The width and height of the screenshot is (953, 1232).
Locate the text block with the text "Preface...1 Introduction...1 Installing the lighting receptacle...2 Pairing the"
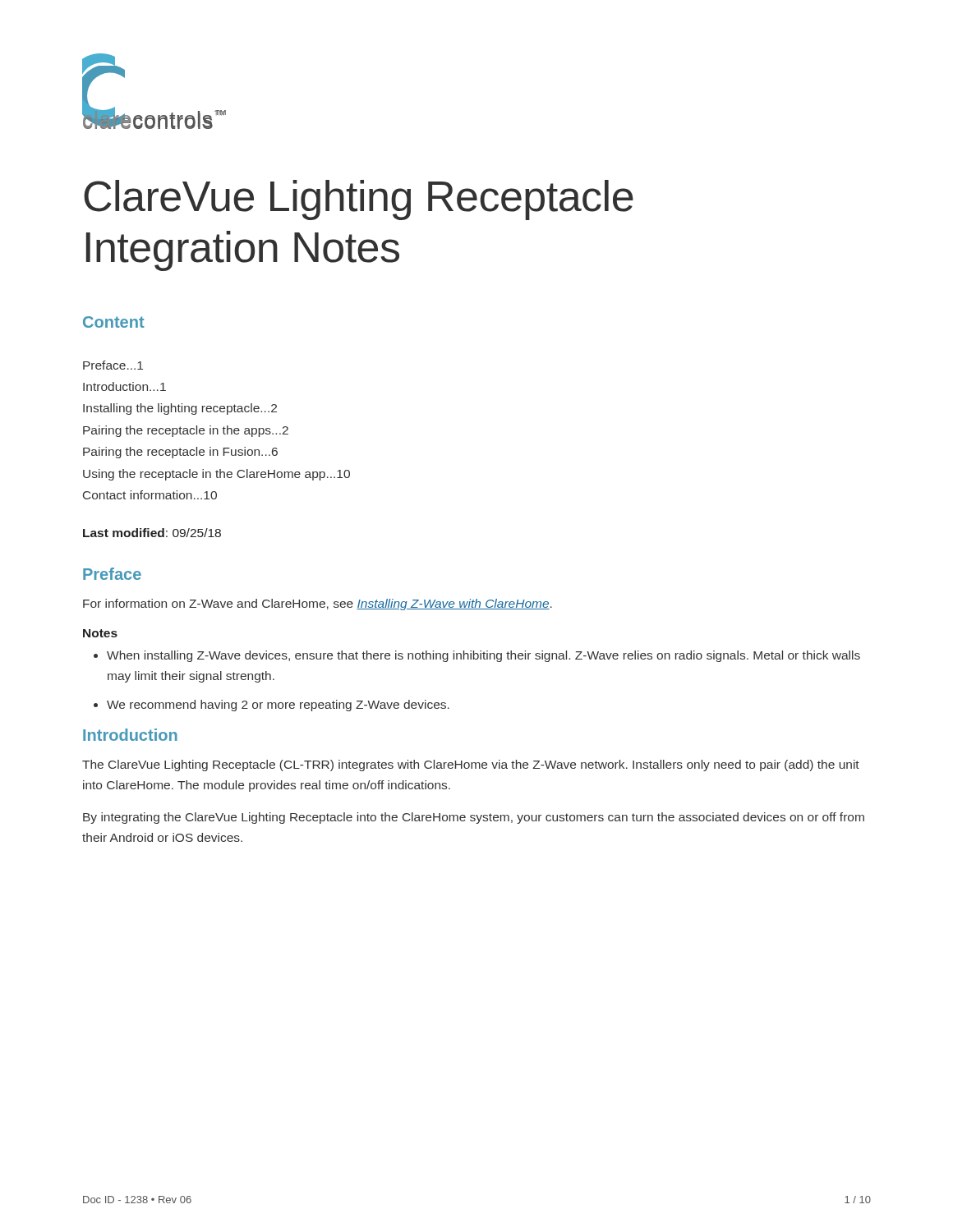pyautogui.click(x=216, y=430)
